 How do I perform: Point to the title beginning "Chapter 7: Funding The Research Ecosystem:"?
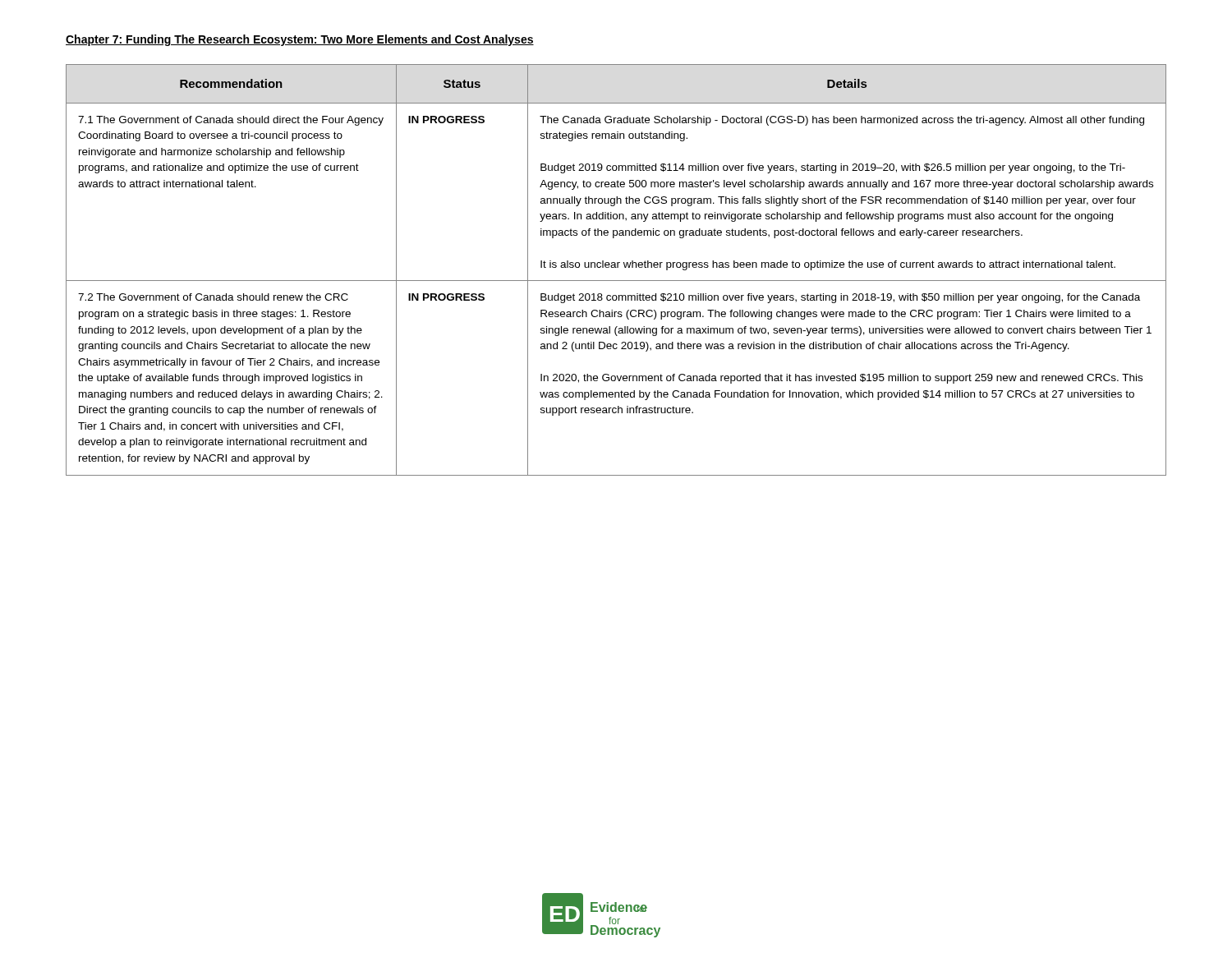tap(300, 39)
